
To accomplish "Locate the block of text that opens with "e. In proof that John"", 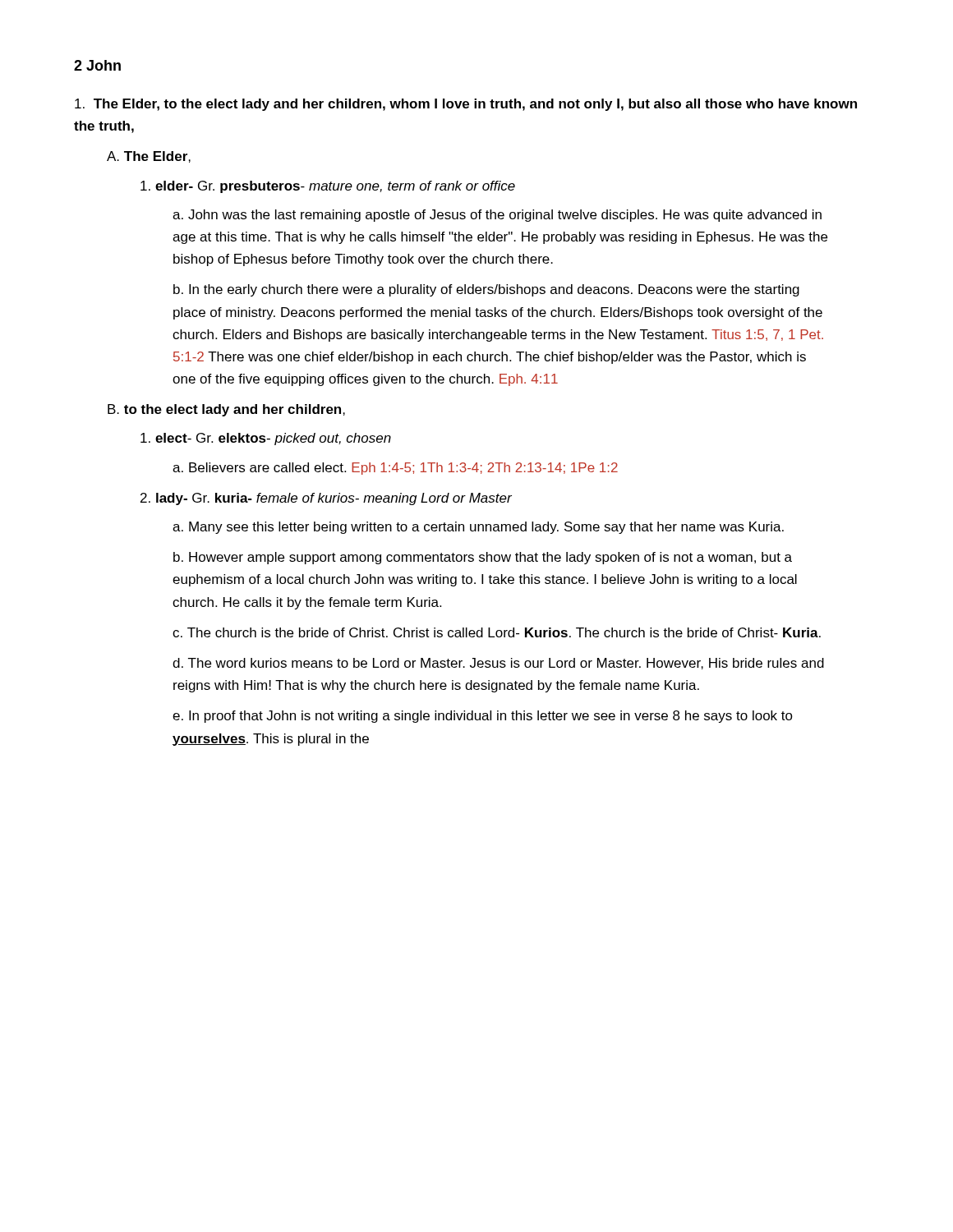I will point(483,727).
